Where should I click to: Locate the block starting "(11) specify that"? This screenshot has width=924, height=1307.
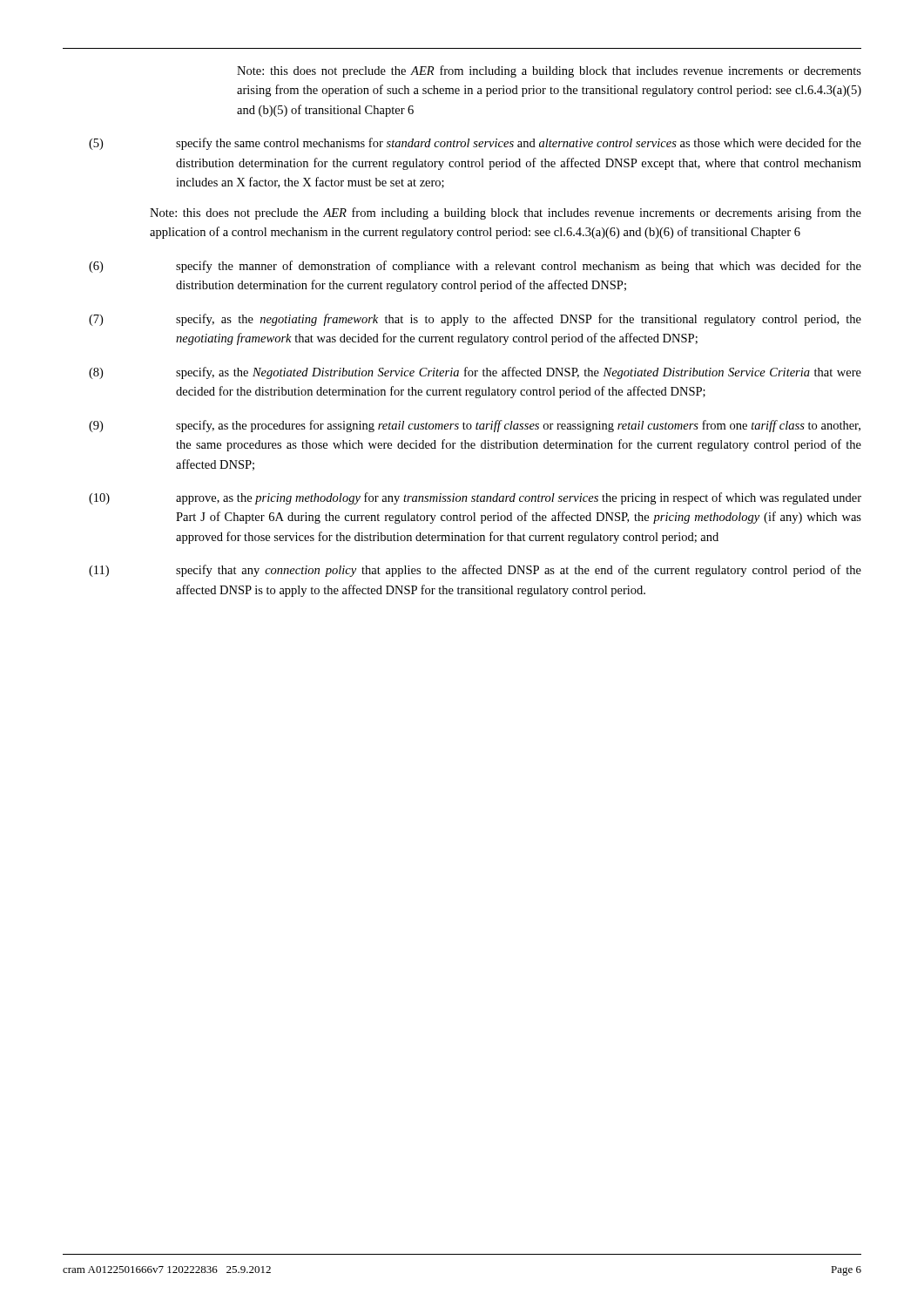pos(462,580)
